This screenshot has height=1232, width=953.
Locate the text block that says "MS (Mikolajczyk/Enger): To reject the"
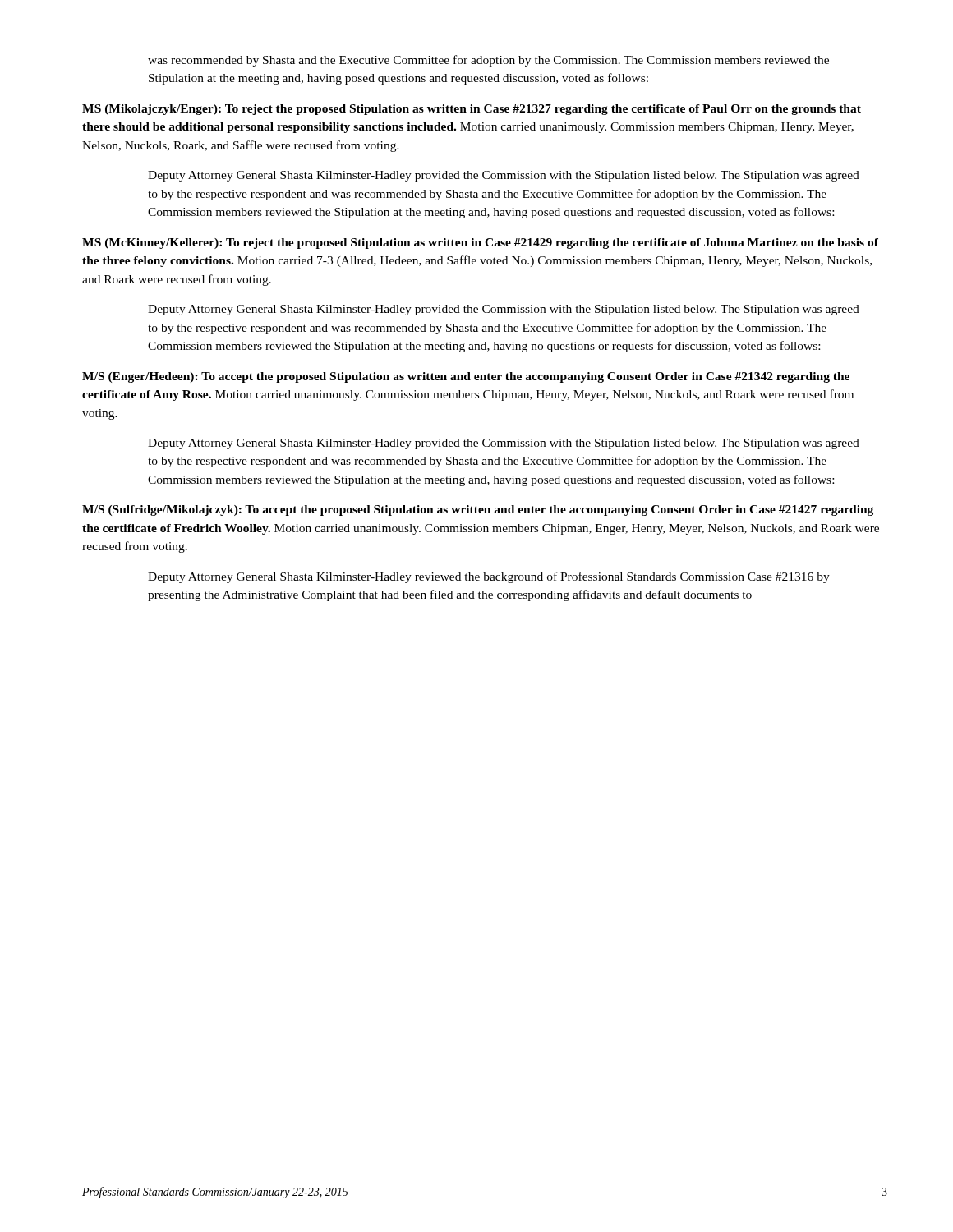point(472,126)
